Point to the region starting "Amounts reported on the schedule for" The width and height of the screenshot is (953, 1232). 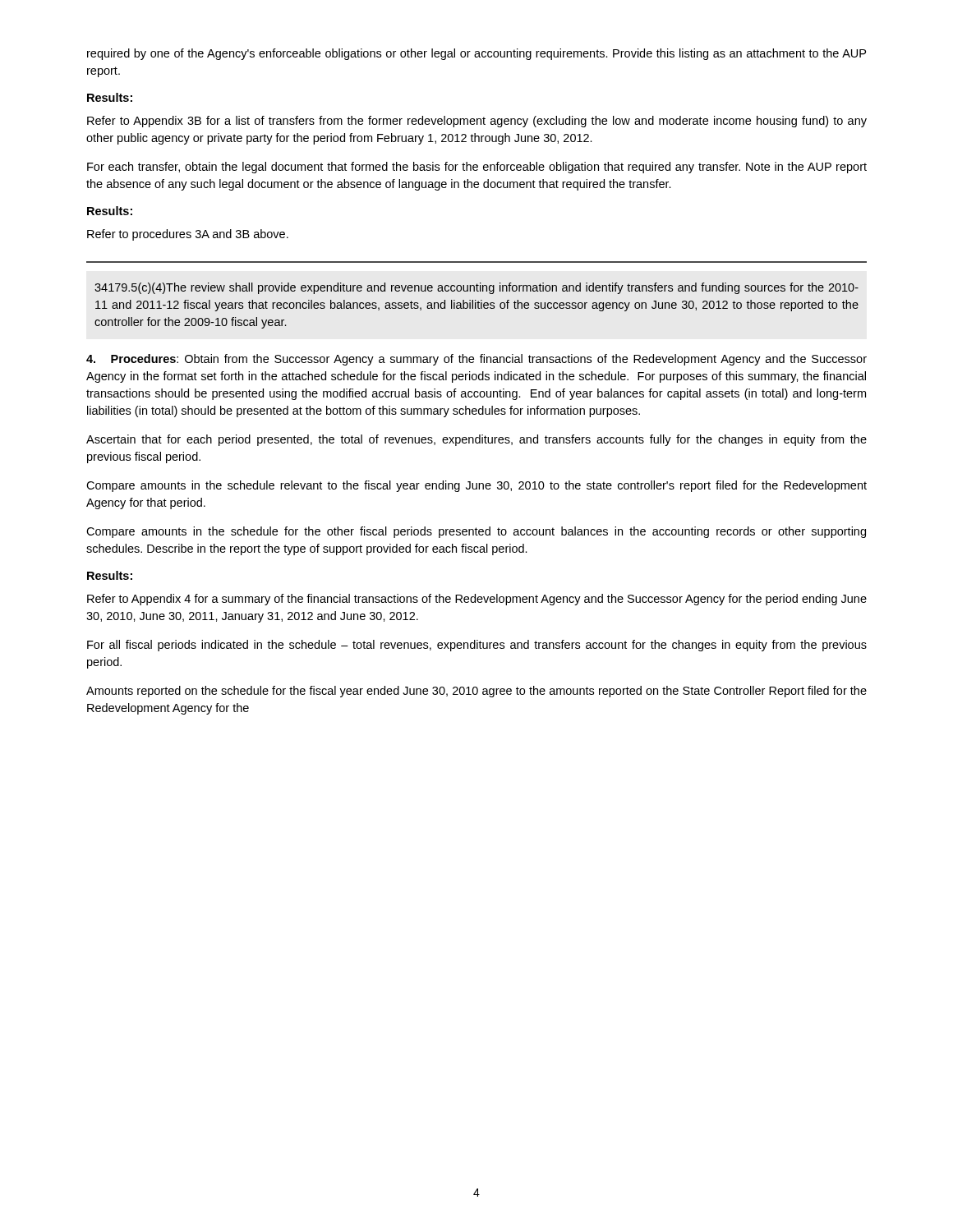pyautogui.click(x=476, y=700)
